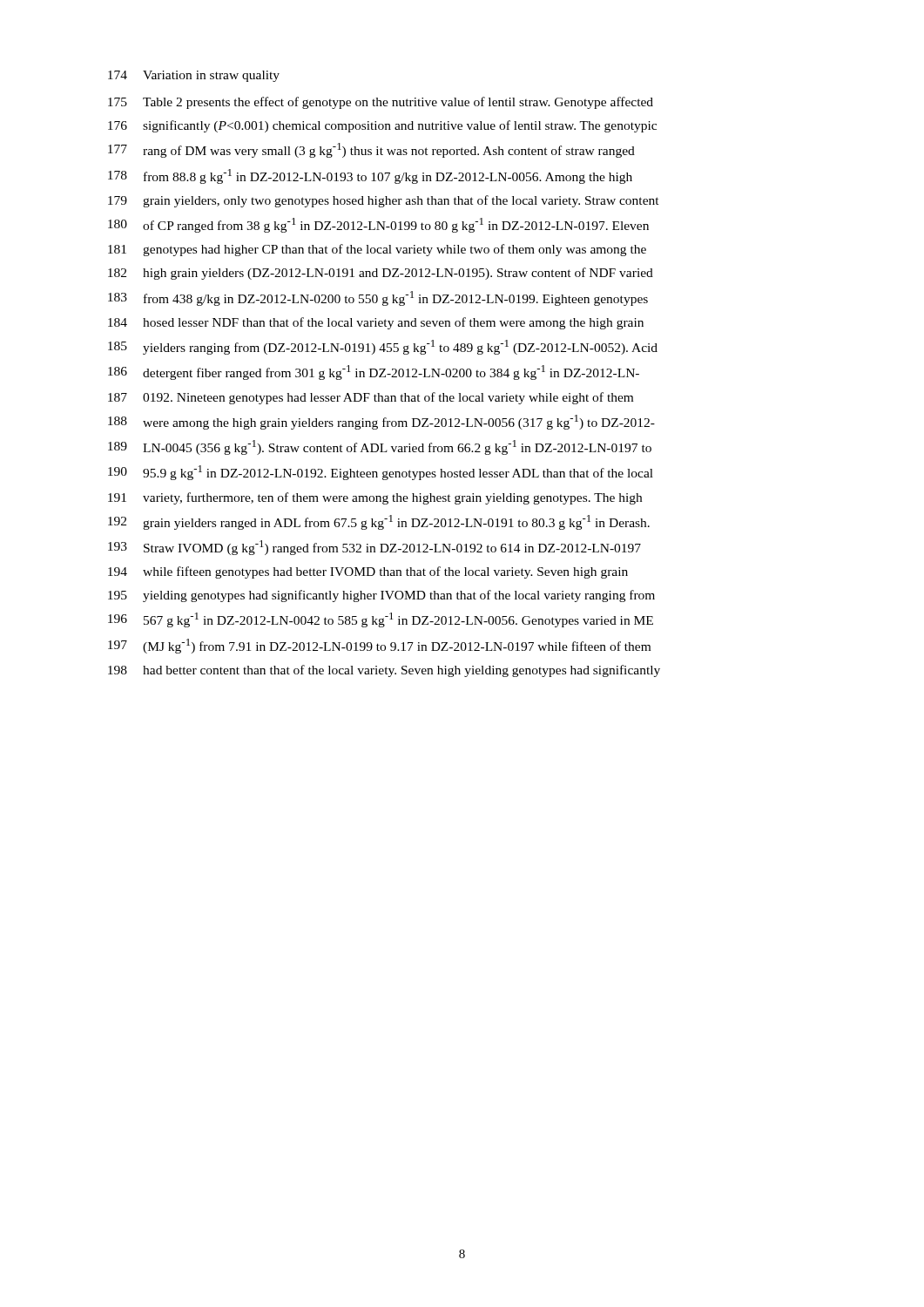Select the text block containing "188 were among the high grain yielders ranging"

[x=462, y=421]
